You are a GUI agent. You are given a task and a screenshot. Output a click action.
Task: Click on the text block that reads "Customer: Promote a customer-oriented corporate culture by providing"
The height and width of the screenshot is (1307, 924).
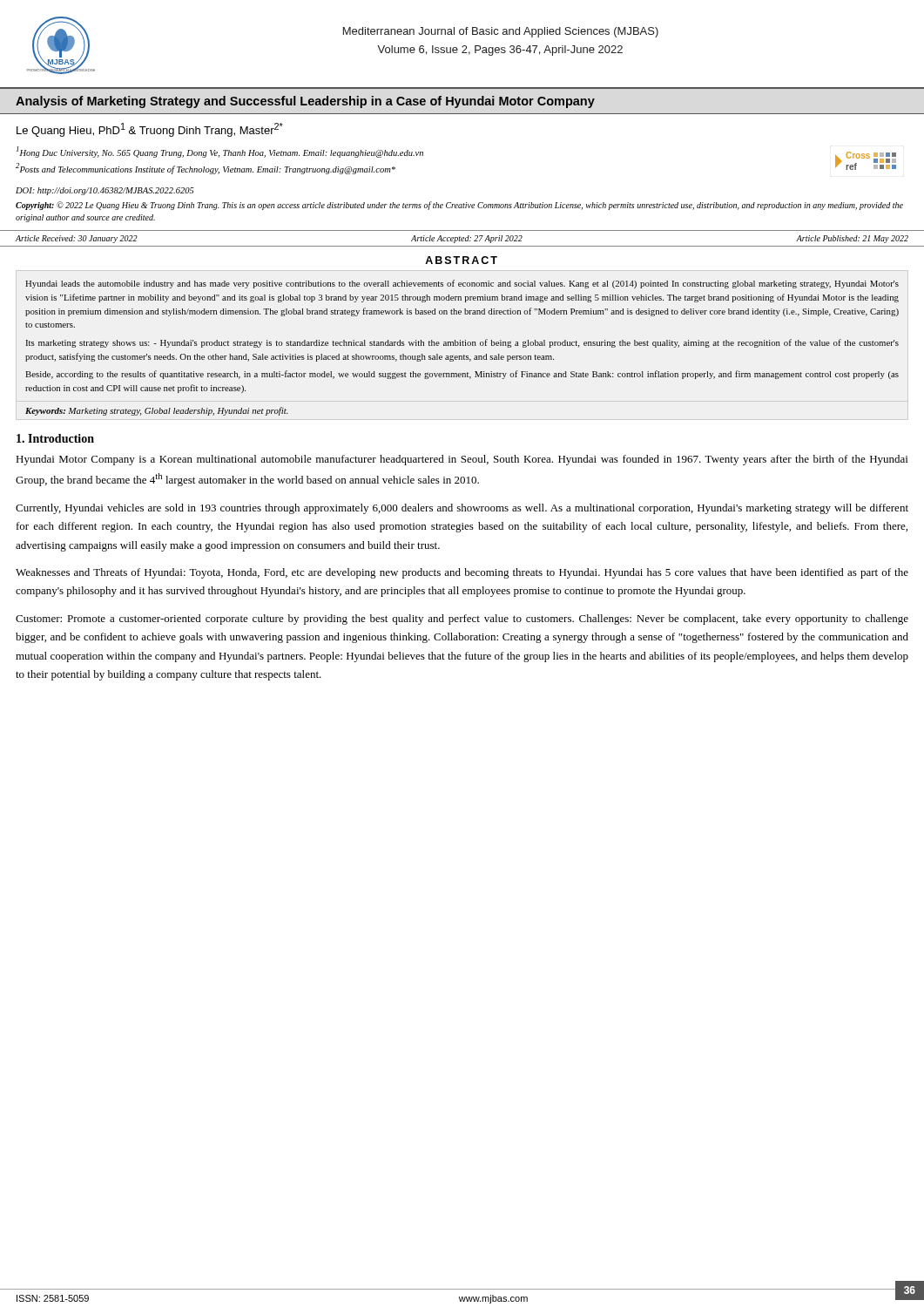click(462, 646)
